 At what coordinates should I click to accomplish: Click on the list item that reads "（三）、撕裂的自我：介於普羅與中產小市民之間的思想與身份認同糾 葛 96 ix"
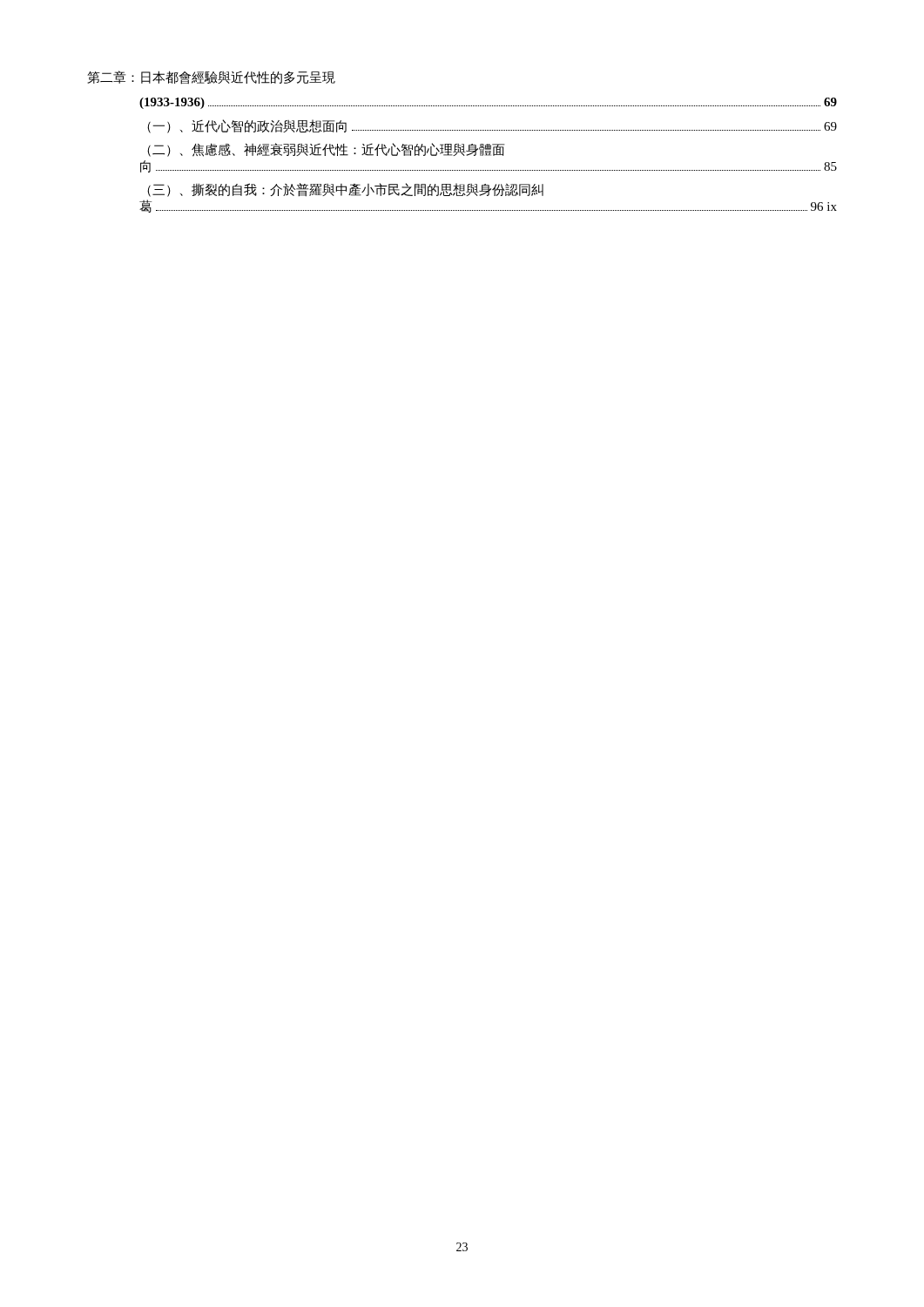coord(488,199)
